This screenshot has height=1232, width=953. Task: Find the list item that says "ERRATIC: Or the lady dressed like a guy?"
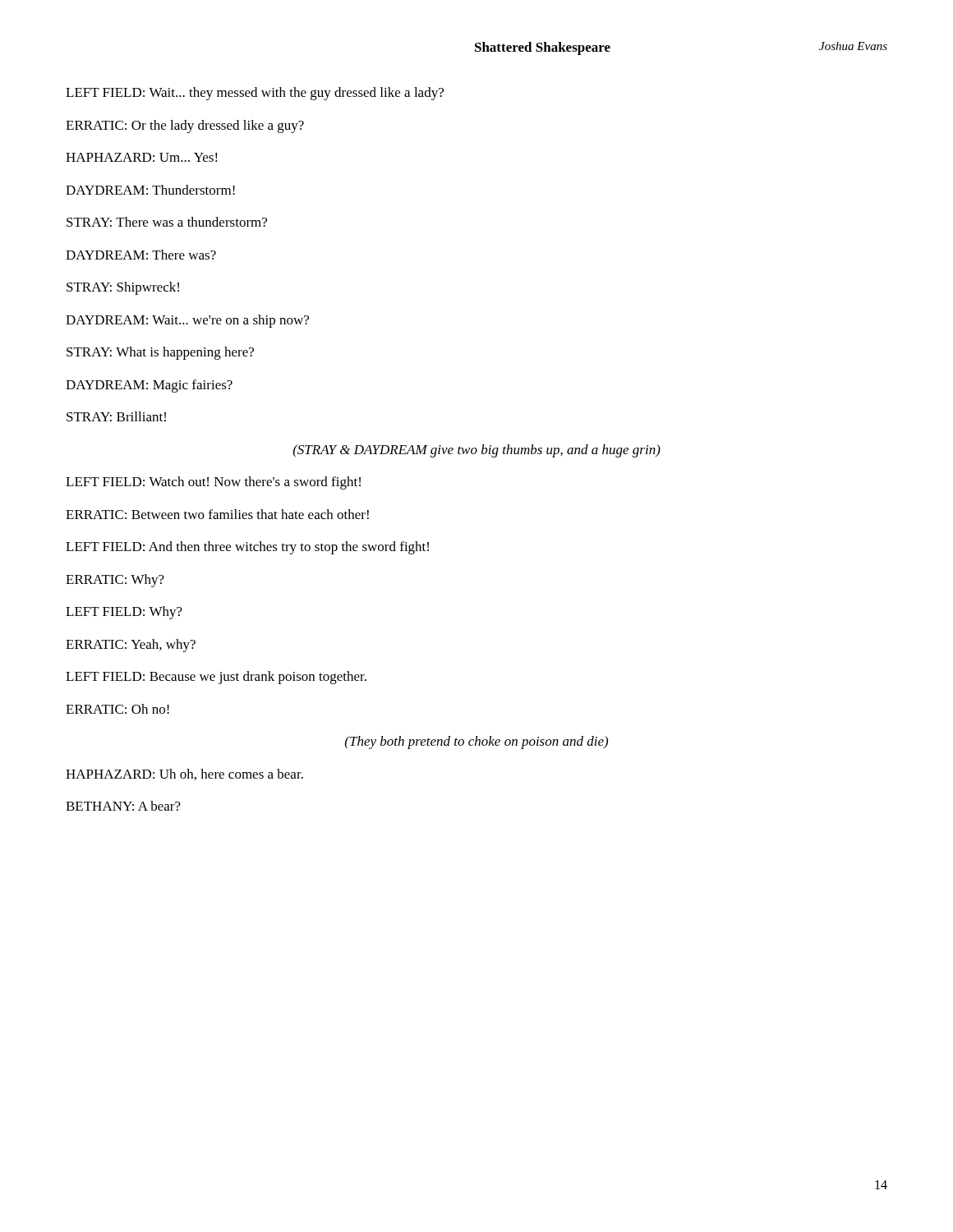pyautogui.click(x=185, y=125)
